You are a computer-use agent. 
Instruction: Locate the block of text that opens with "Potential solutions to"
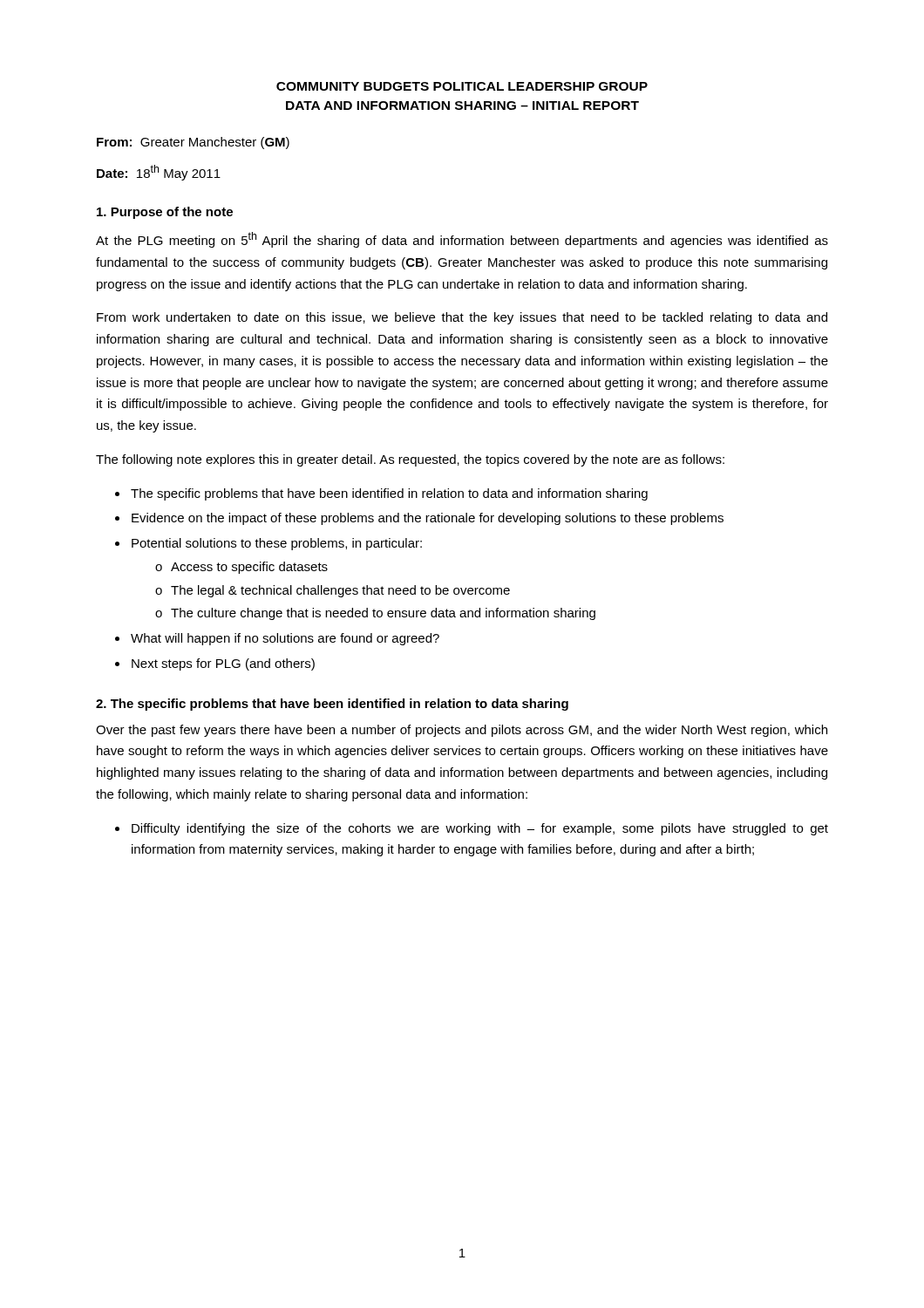click(479, 580)
